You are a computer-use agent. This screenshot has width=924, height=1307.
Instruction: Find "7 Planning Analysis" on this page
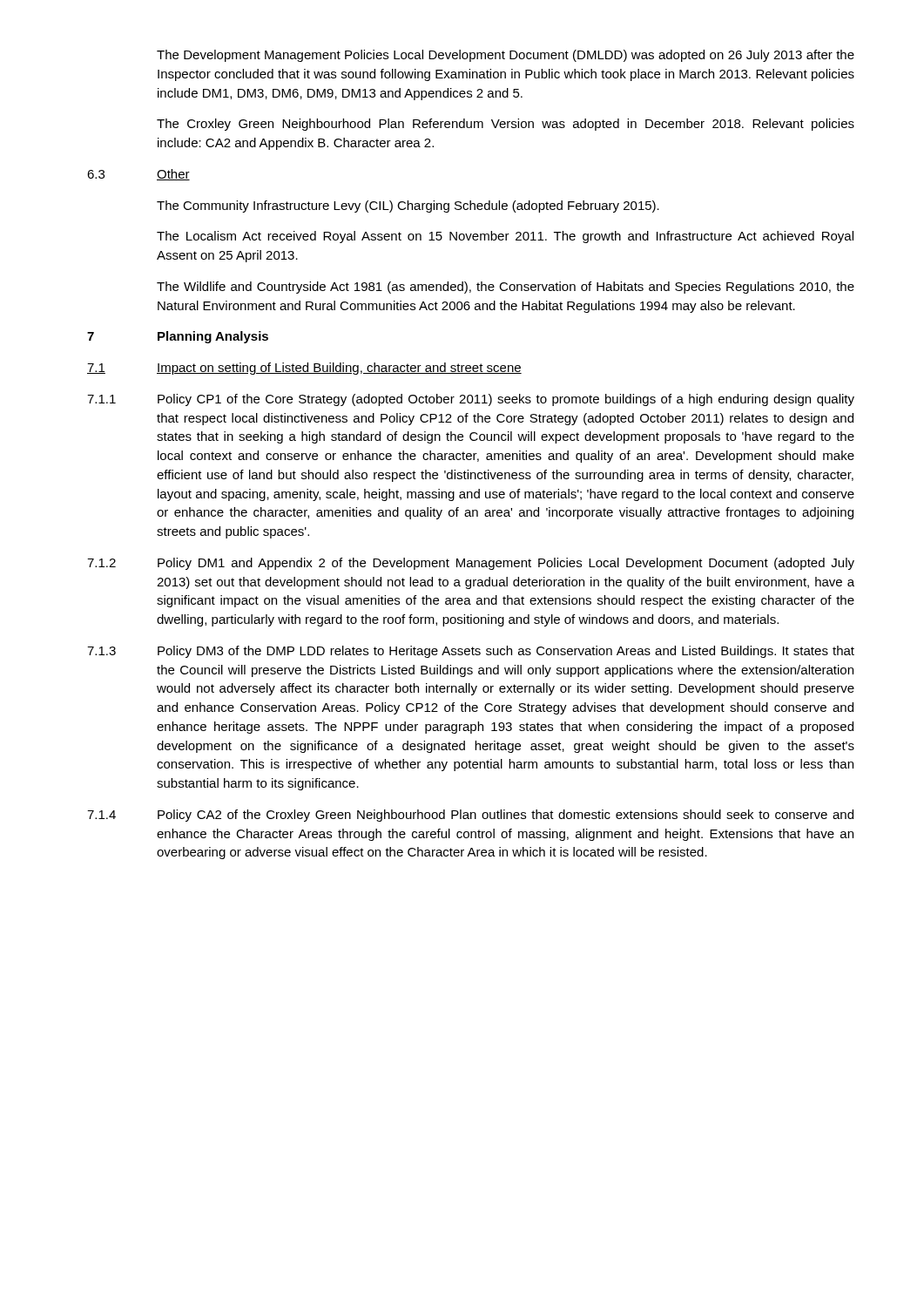click(178, 337)
